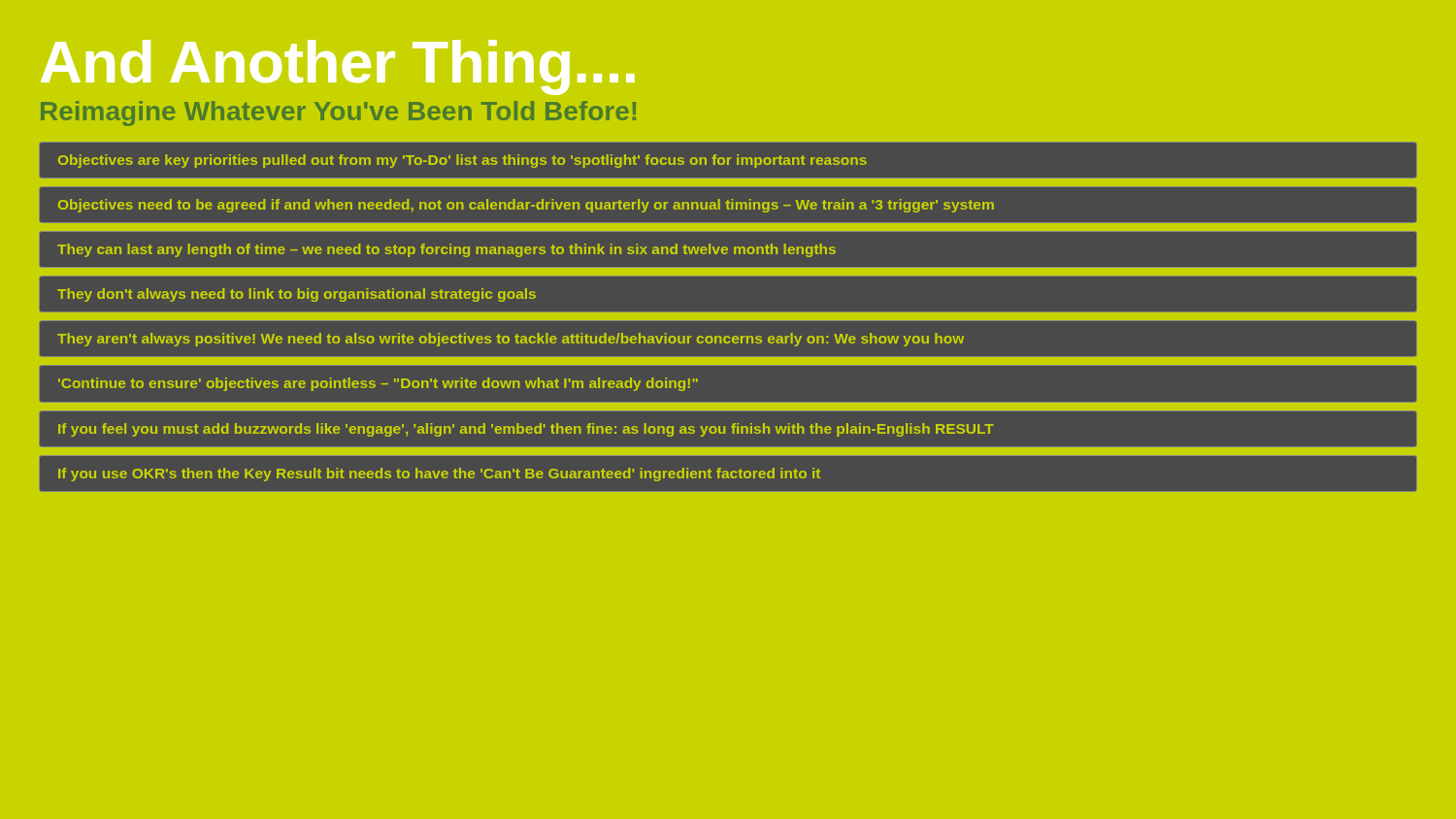Find the element starting "Reimagine Whatever You've Been Told Before!"
Image resolution: width=1456 pixels, height=819 pixels.
338,114
